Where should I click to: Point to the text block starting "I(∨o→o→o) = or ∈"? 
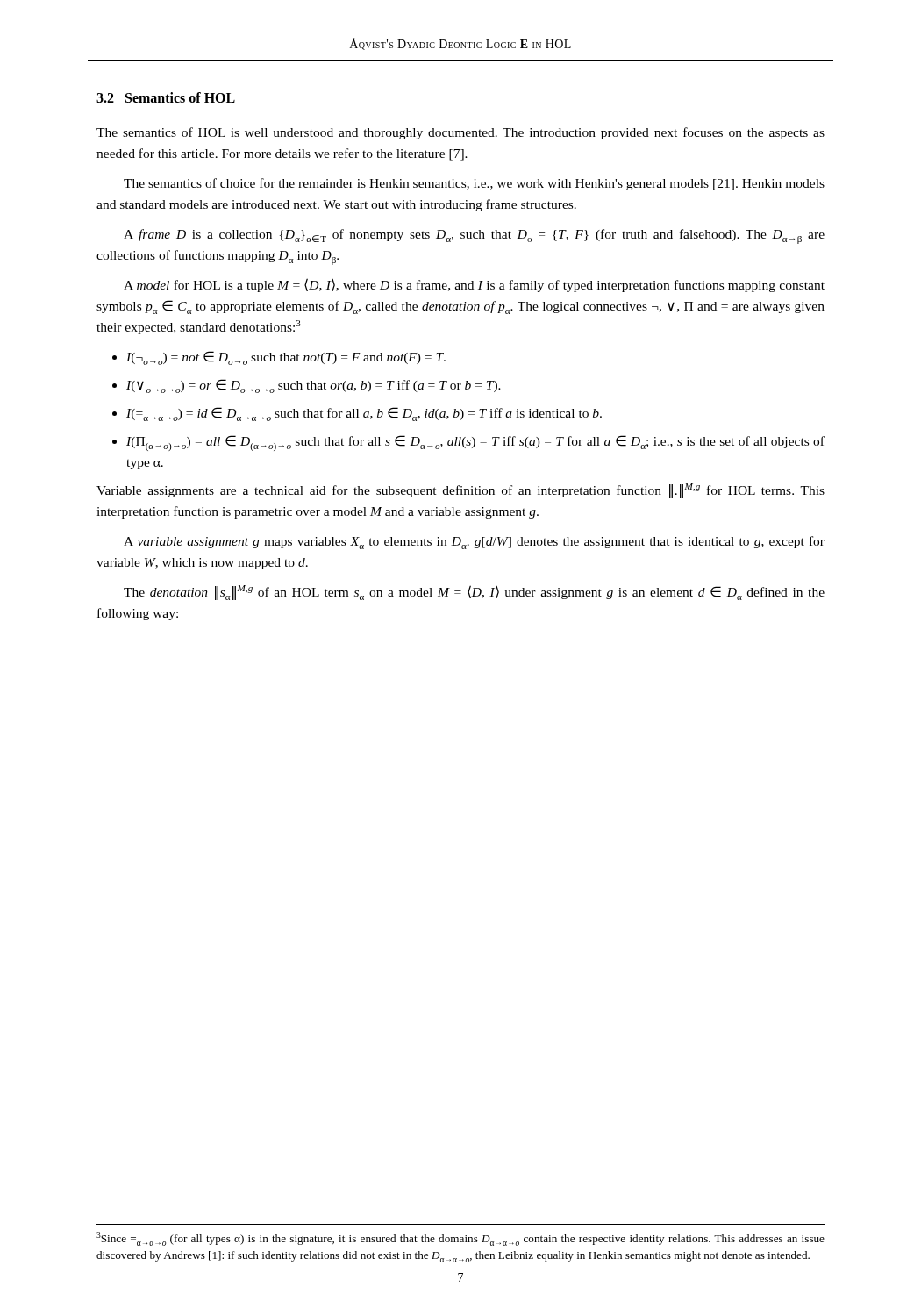click(x=314, y=386)
